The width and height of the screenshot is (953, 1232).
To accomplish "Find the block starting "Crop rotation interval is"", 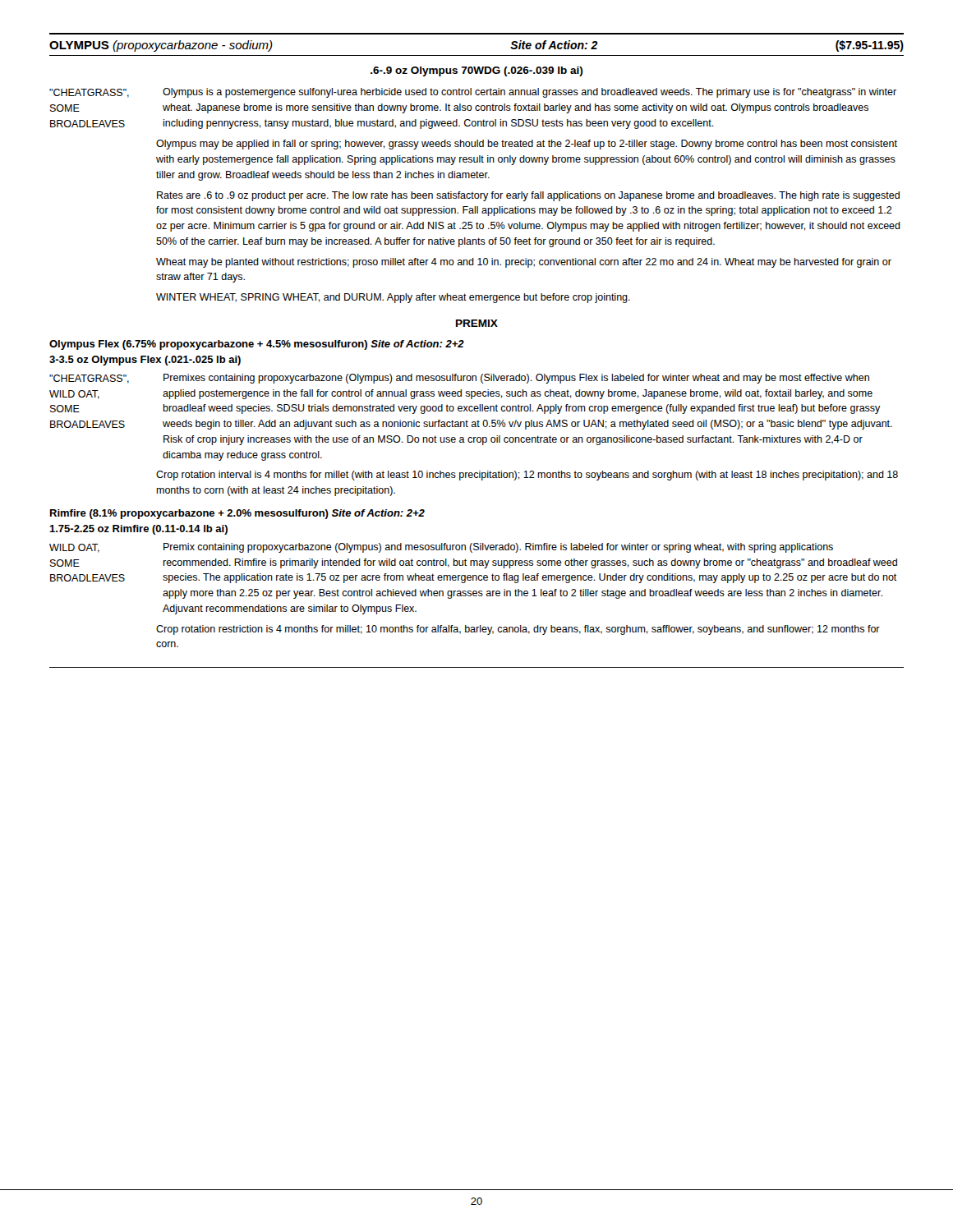I will click(x=527, y=483).
